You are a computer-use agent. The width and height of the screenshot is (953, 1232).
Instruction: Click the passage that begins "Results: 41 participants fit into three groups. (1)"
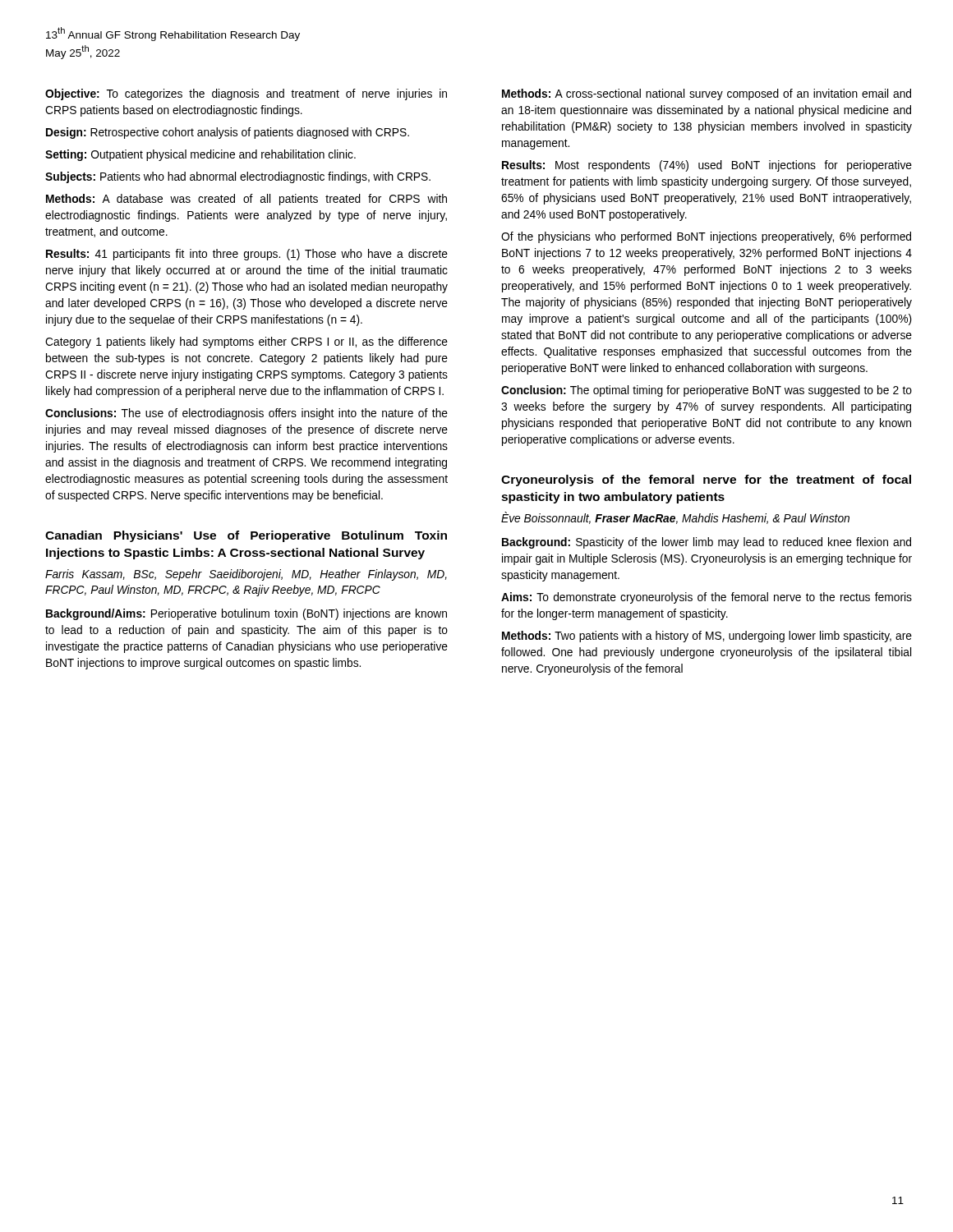(246, 287)
